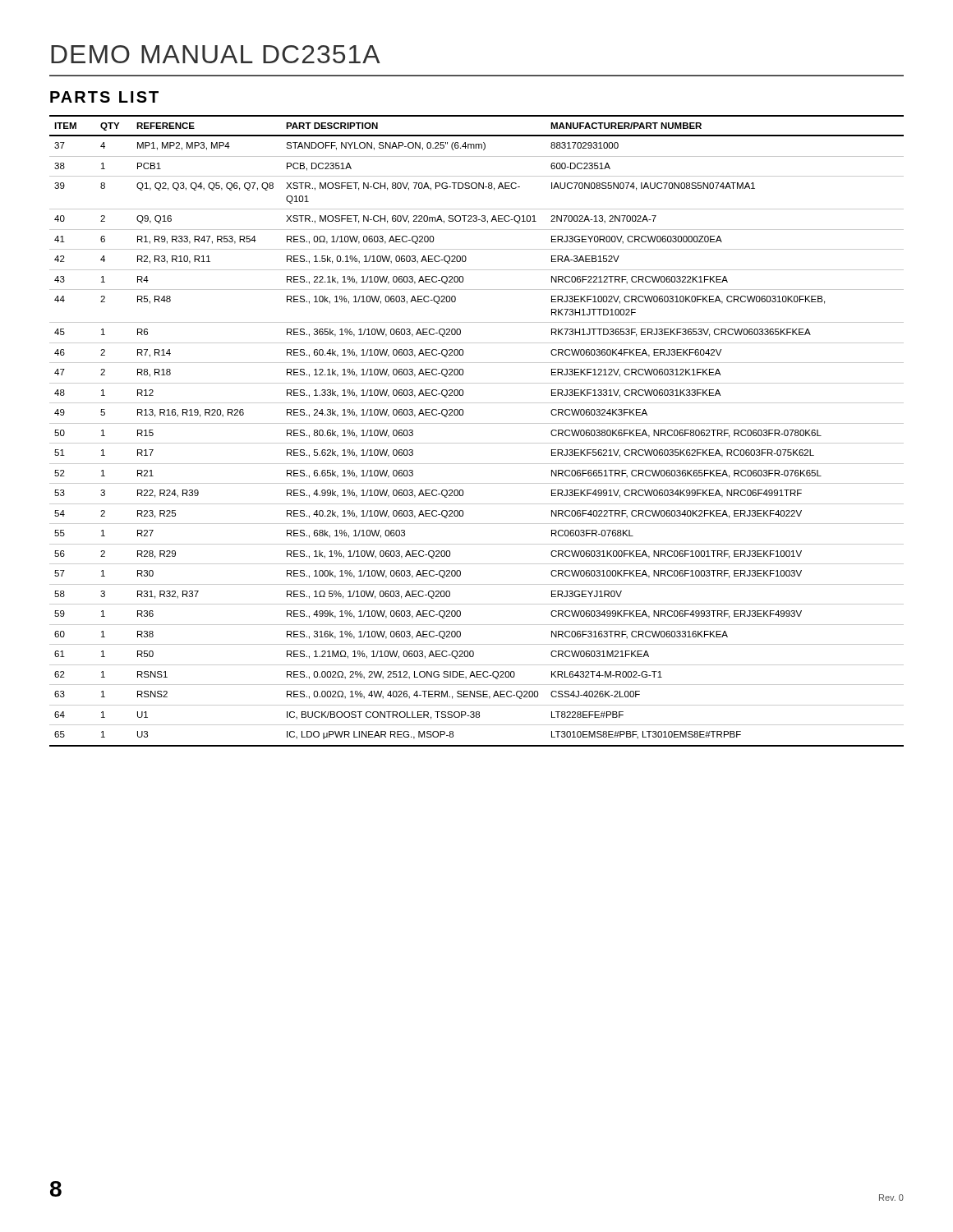Click on the text block starting "DEMO MANUAL DC2351A"
Image resolution: width=953 pixels, height=1232 pixels.
pos(215,54)
